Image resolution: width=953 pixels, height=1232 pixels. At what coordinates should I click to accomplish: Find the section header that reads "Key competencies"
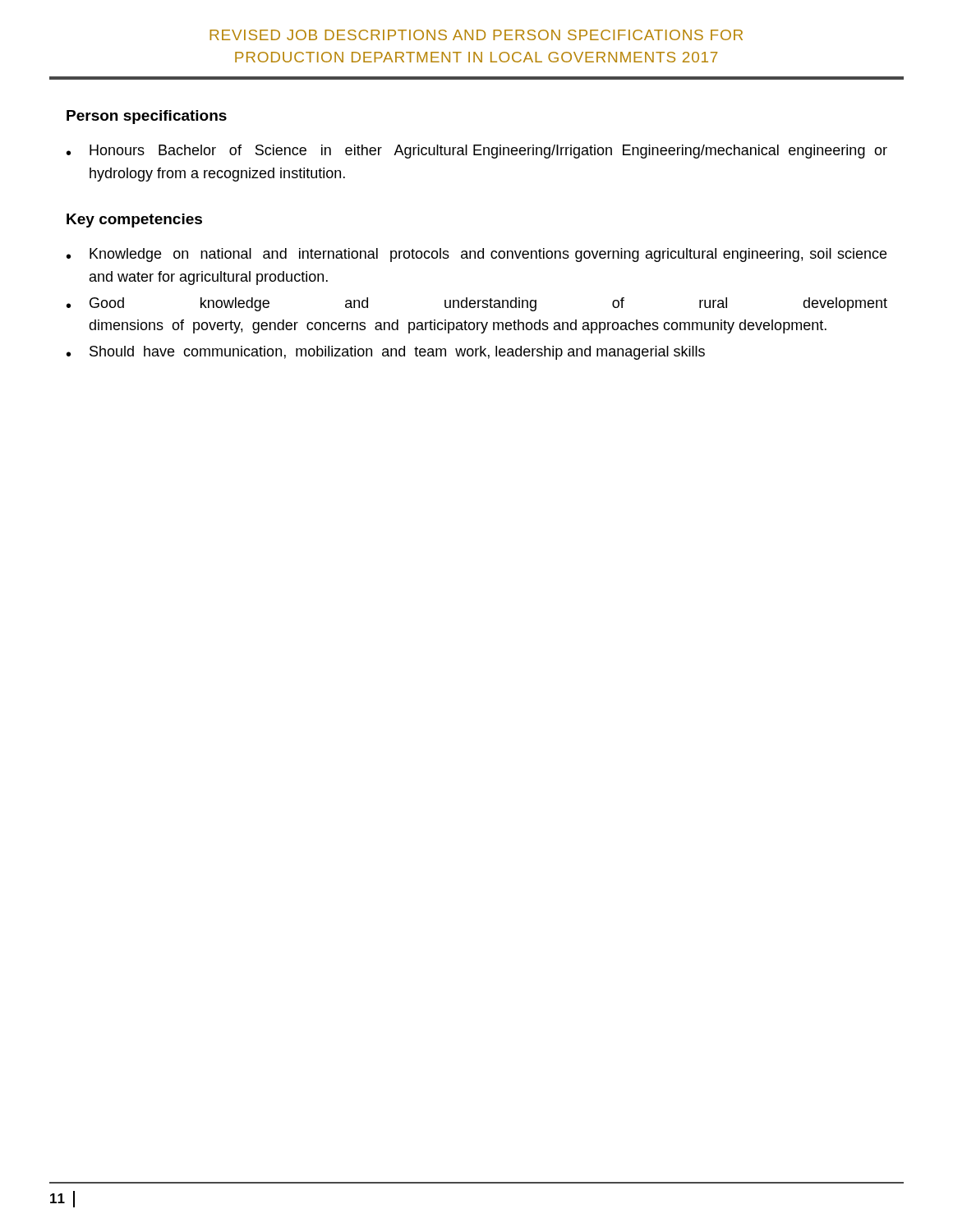pyautogui.click(x=134, y=219)
